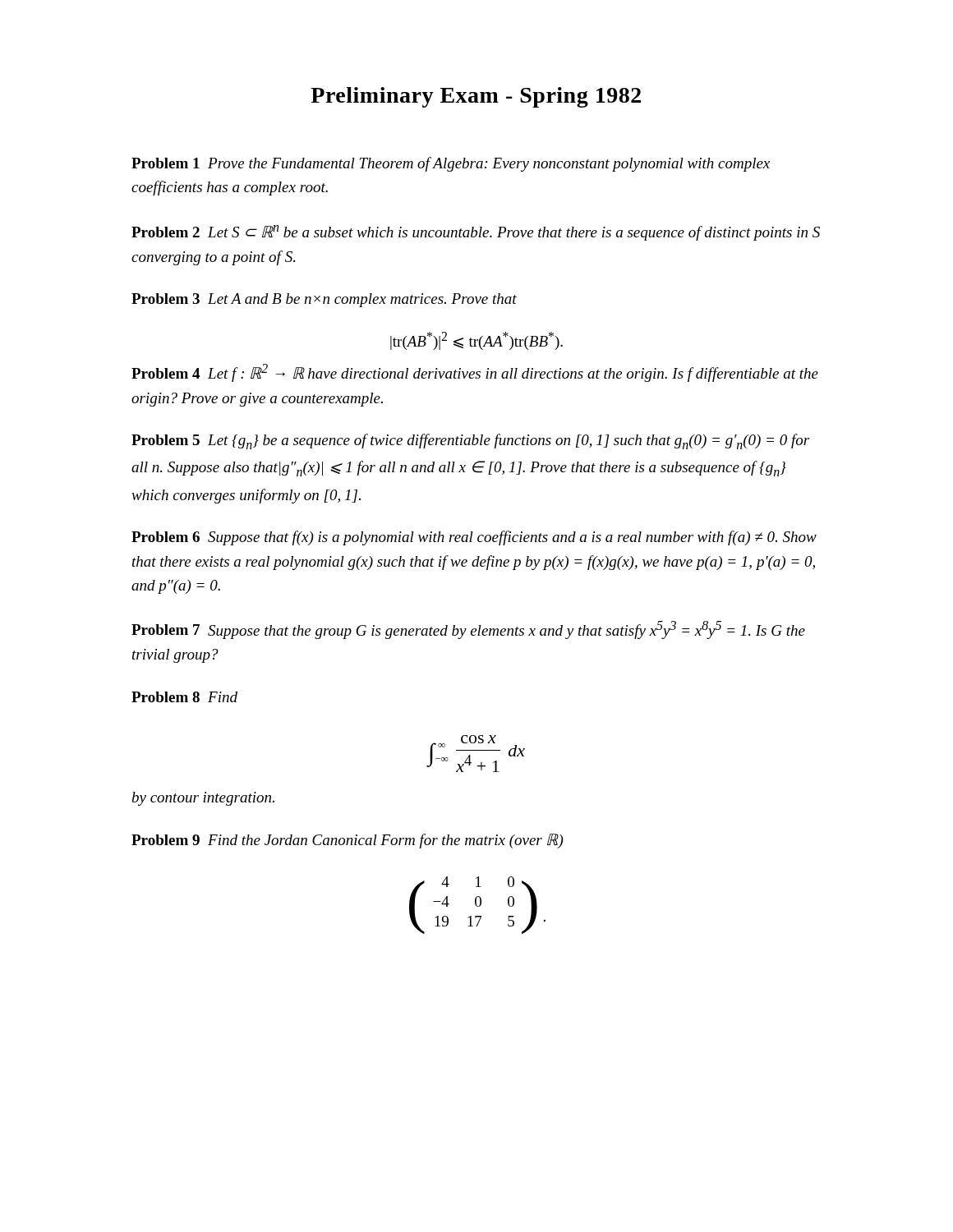This screenshot has width=953, height=1232.
Task: Find the block on this page that starts "Problem 4 Let f :"
Action: 475,384
